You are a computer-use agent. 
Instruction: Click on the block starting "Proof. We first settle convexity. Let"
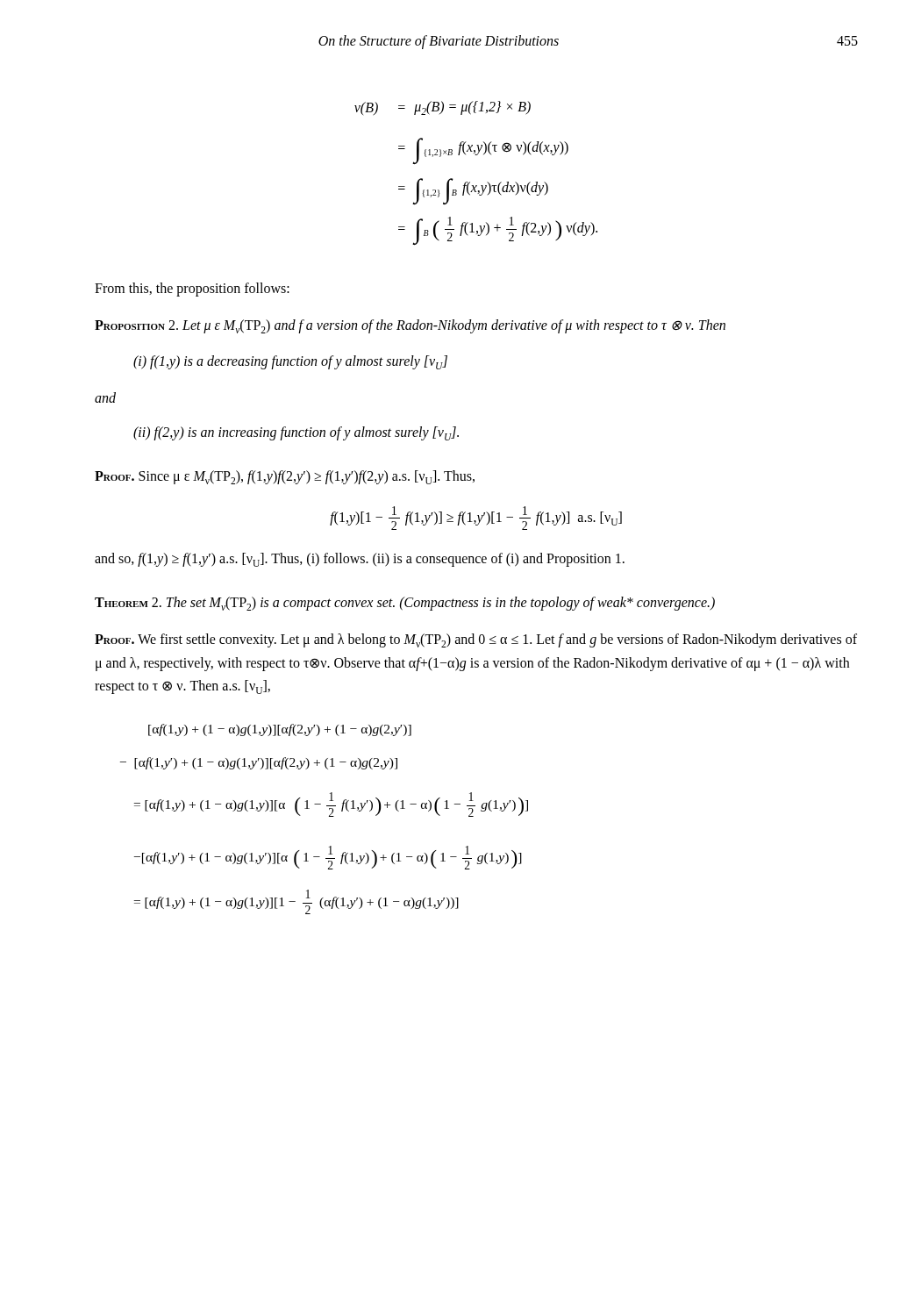point(476,663)
